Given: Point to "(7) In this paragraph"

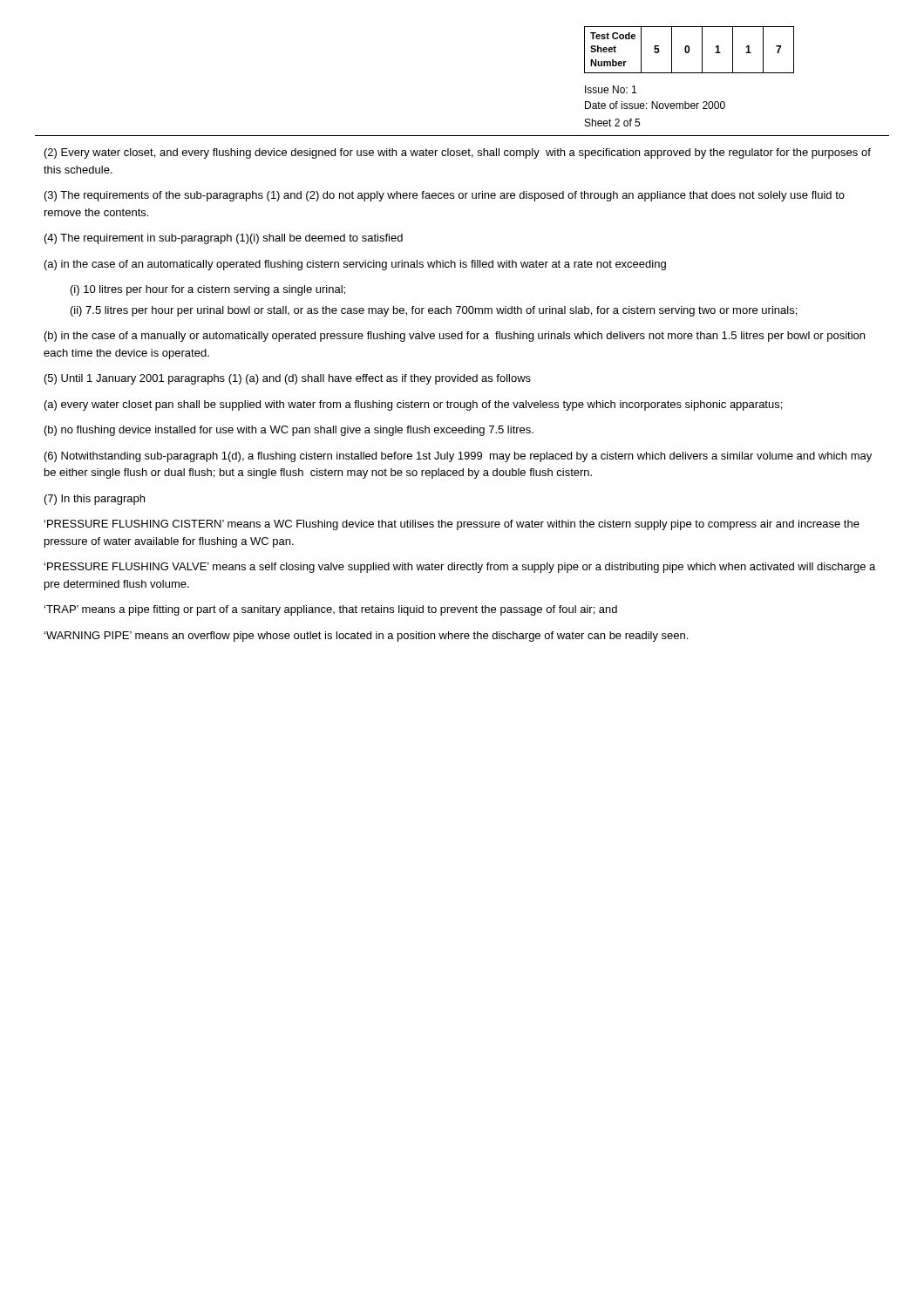Looking at the screenshot, I should (95, 498).
